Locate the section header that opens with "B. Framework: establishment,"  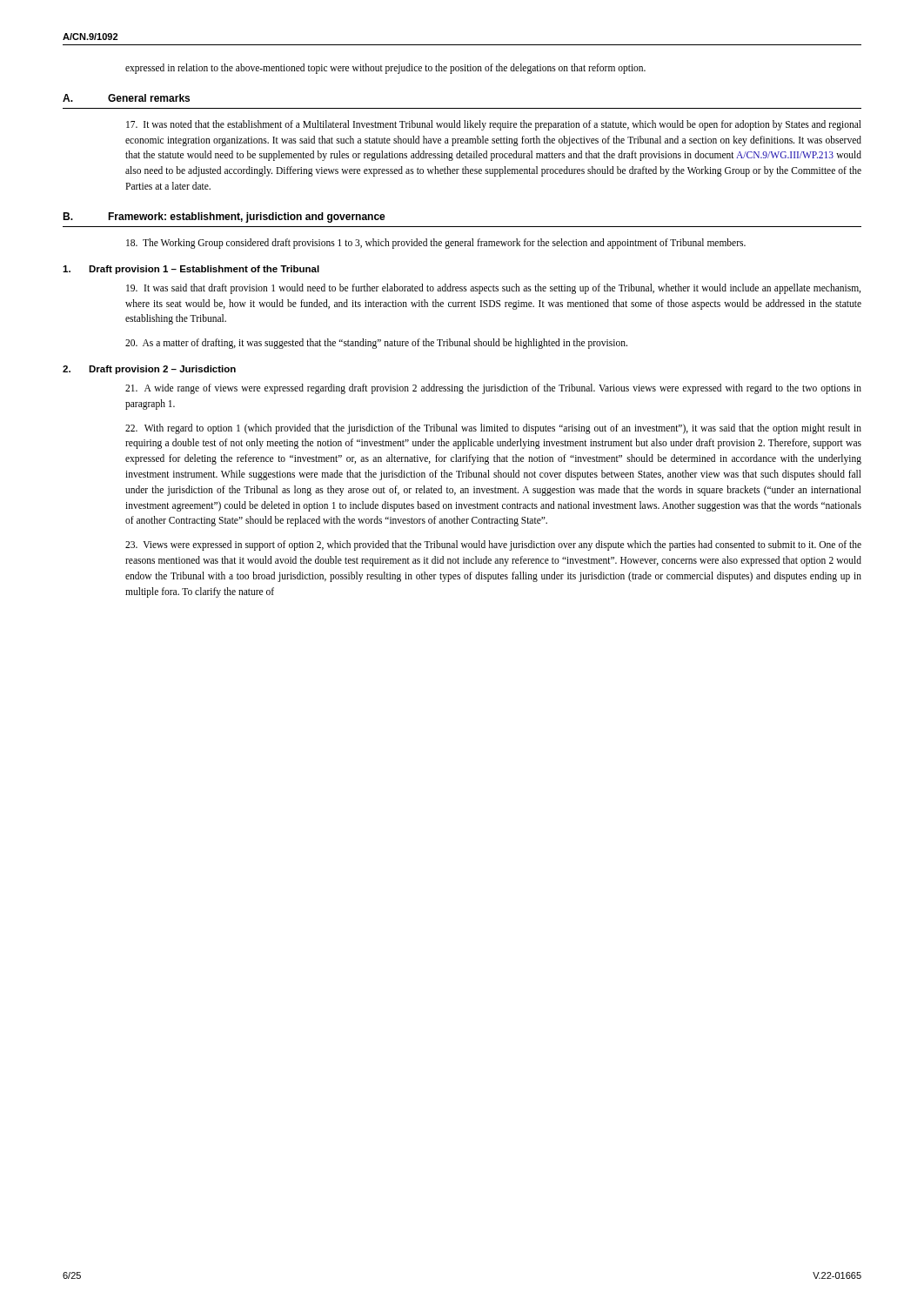tap(224, 216)
